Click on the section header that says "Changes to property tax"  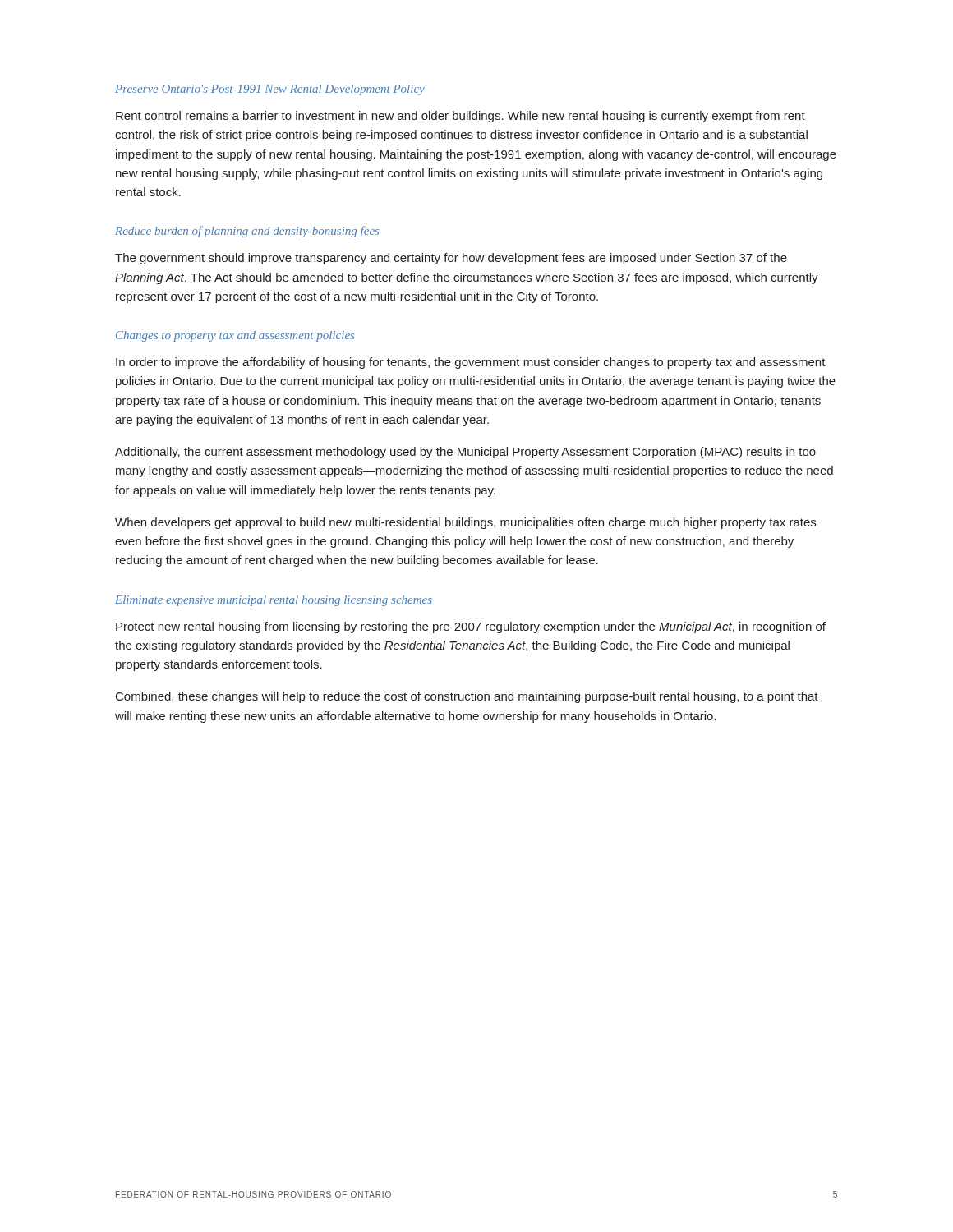click(235, 335)
